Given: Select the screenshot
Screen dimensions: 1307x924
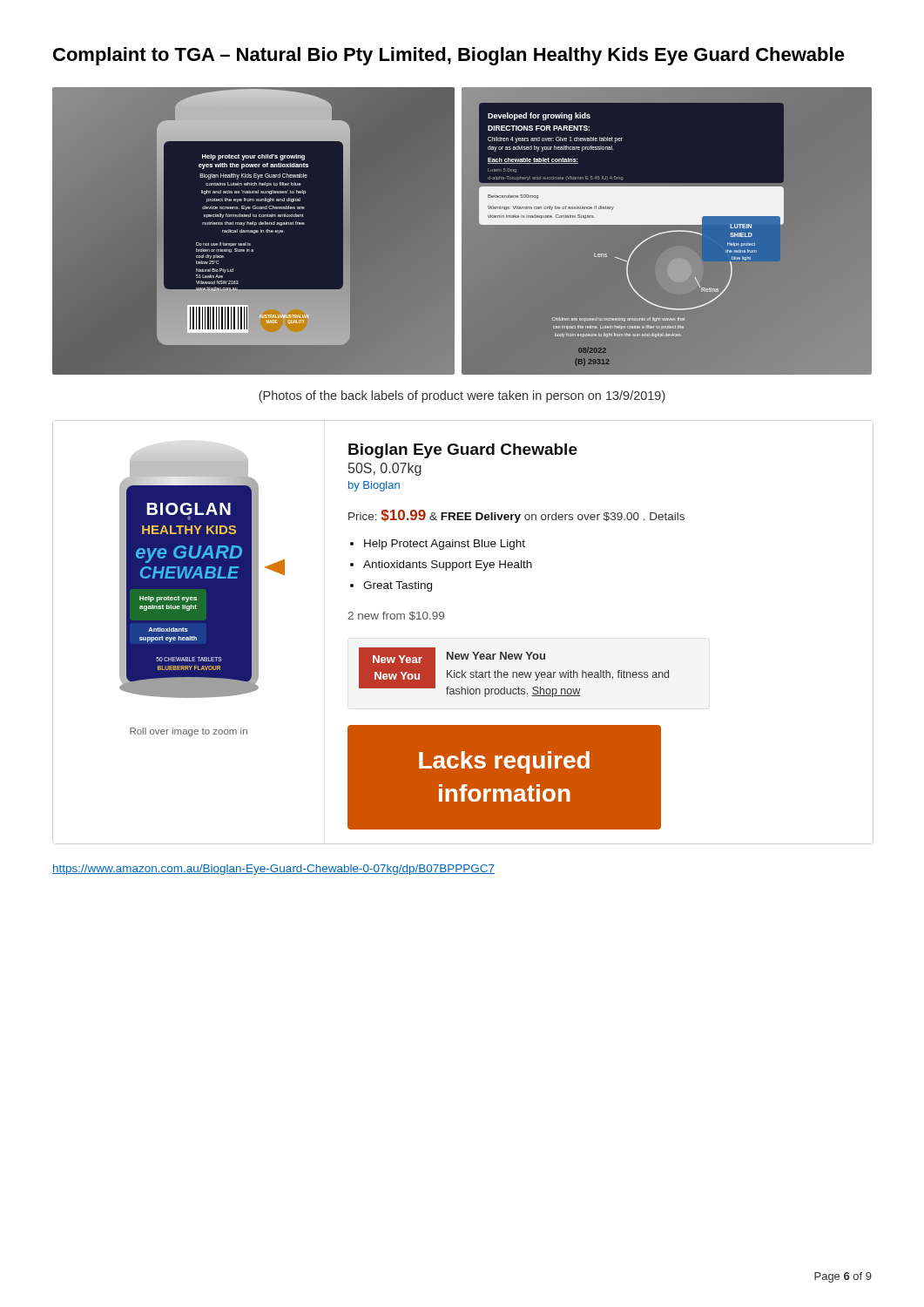Looking at the screenshot, I should coord(463,632).
